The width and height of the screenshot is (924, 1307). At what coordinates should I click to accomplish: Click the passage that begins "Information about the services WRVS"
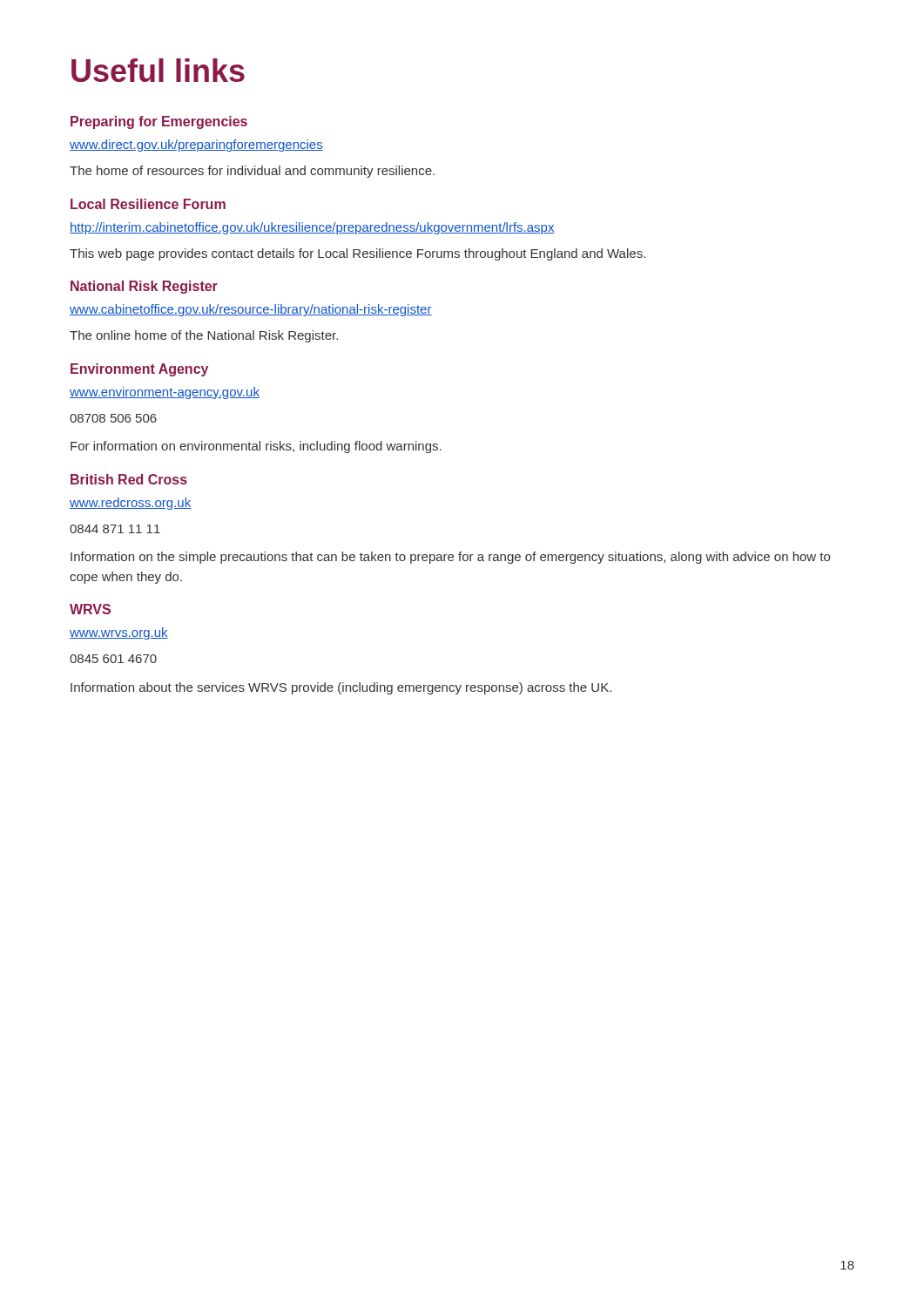click(341, 687)
